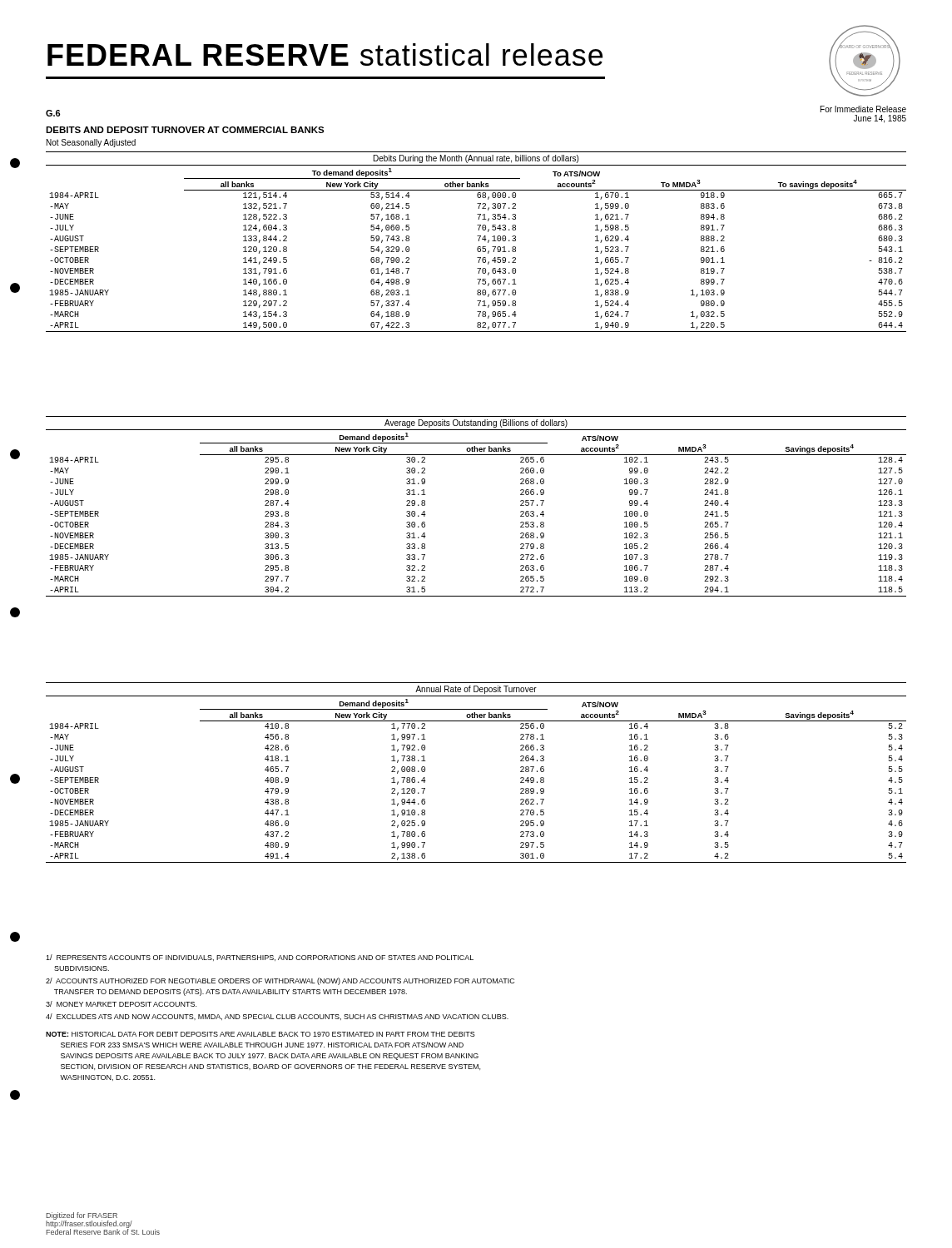
Task: Click on the text that says "Not Seasonally Adjusted"
Action: (91, 143)
